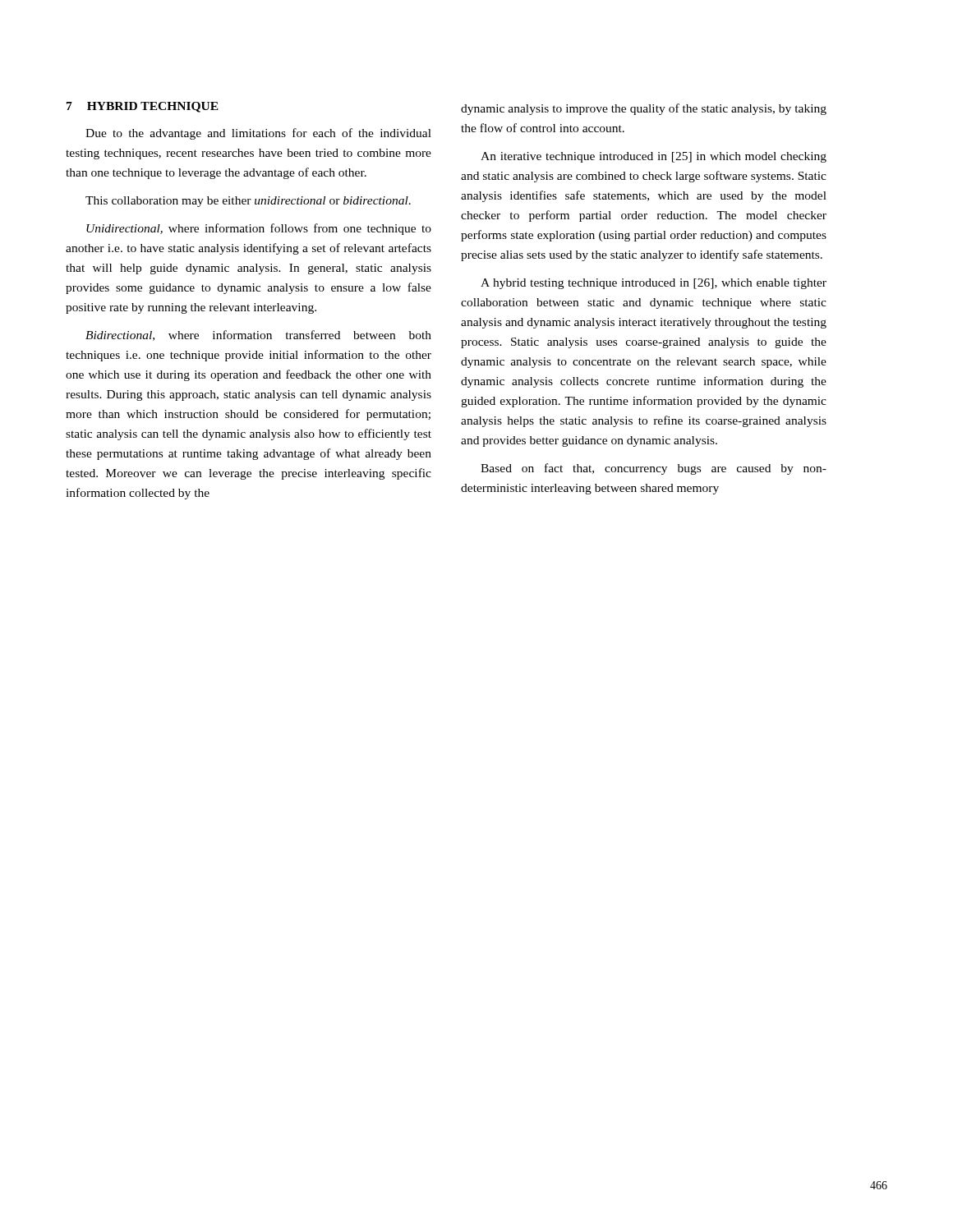Navigate to the element starting "Based on fact"
953x1232 pixels.
pos(644,478)
